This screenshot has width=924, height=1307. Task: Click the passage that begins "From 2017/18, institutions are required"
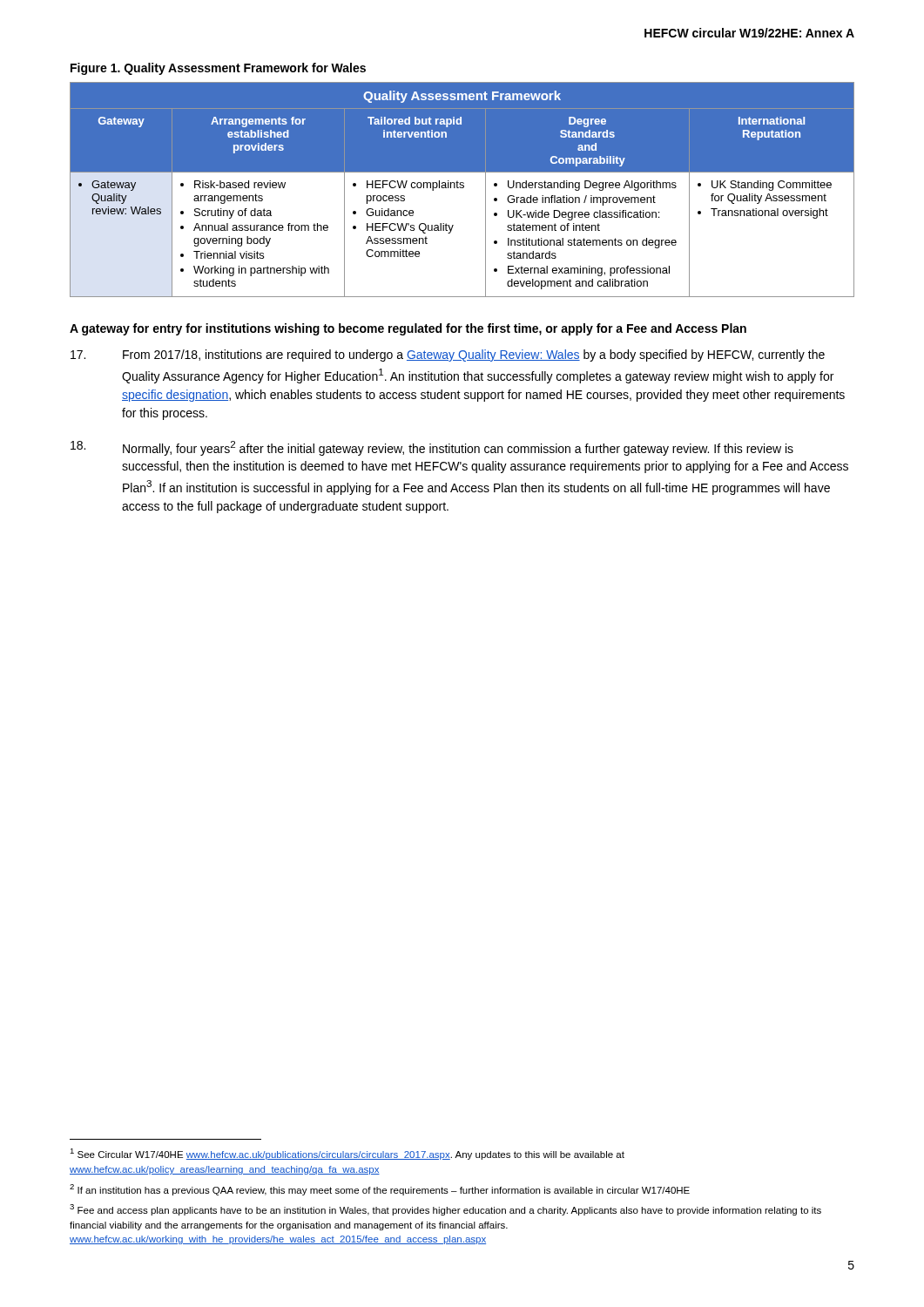click(462, 384)
